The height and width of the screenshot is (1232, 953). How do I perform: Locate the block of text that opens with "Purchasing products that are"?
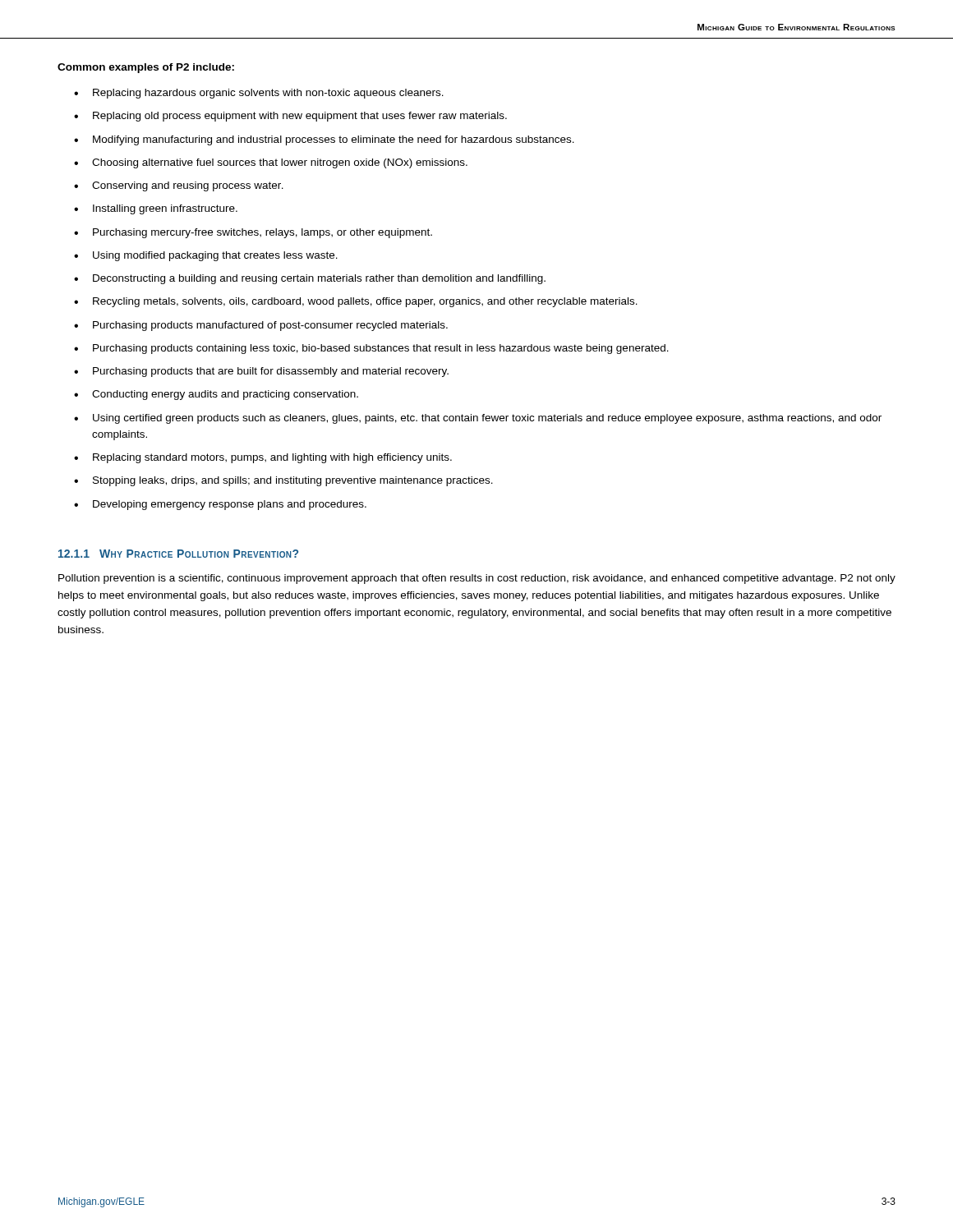pyautogui.click(x=271, y=371)
